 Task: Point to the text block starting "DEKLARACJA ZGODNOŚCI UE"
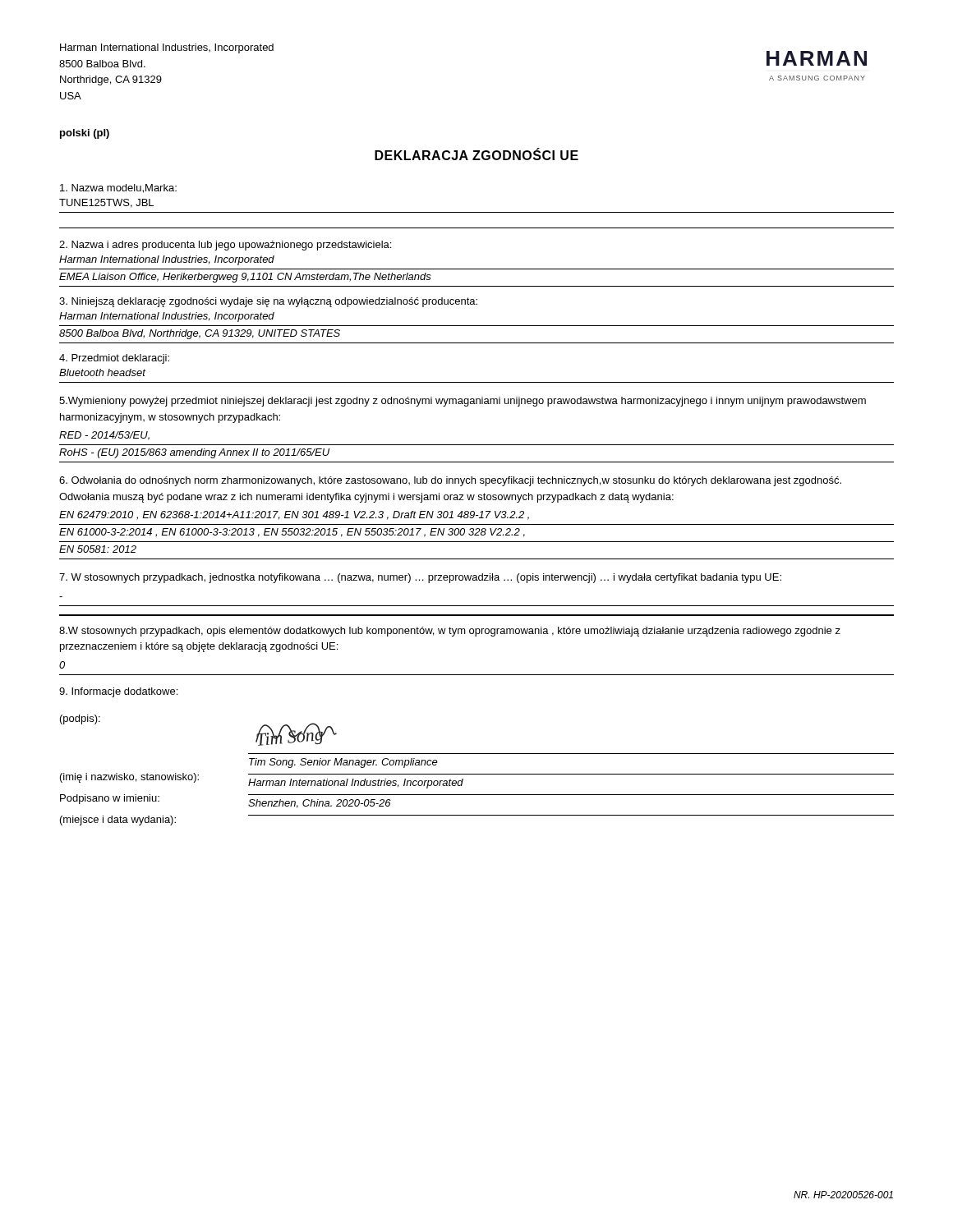click(x=476, y=156)
